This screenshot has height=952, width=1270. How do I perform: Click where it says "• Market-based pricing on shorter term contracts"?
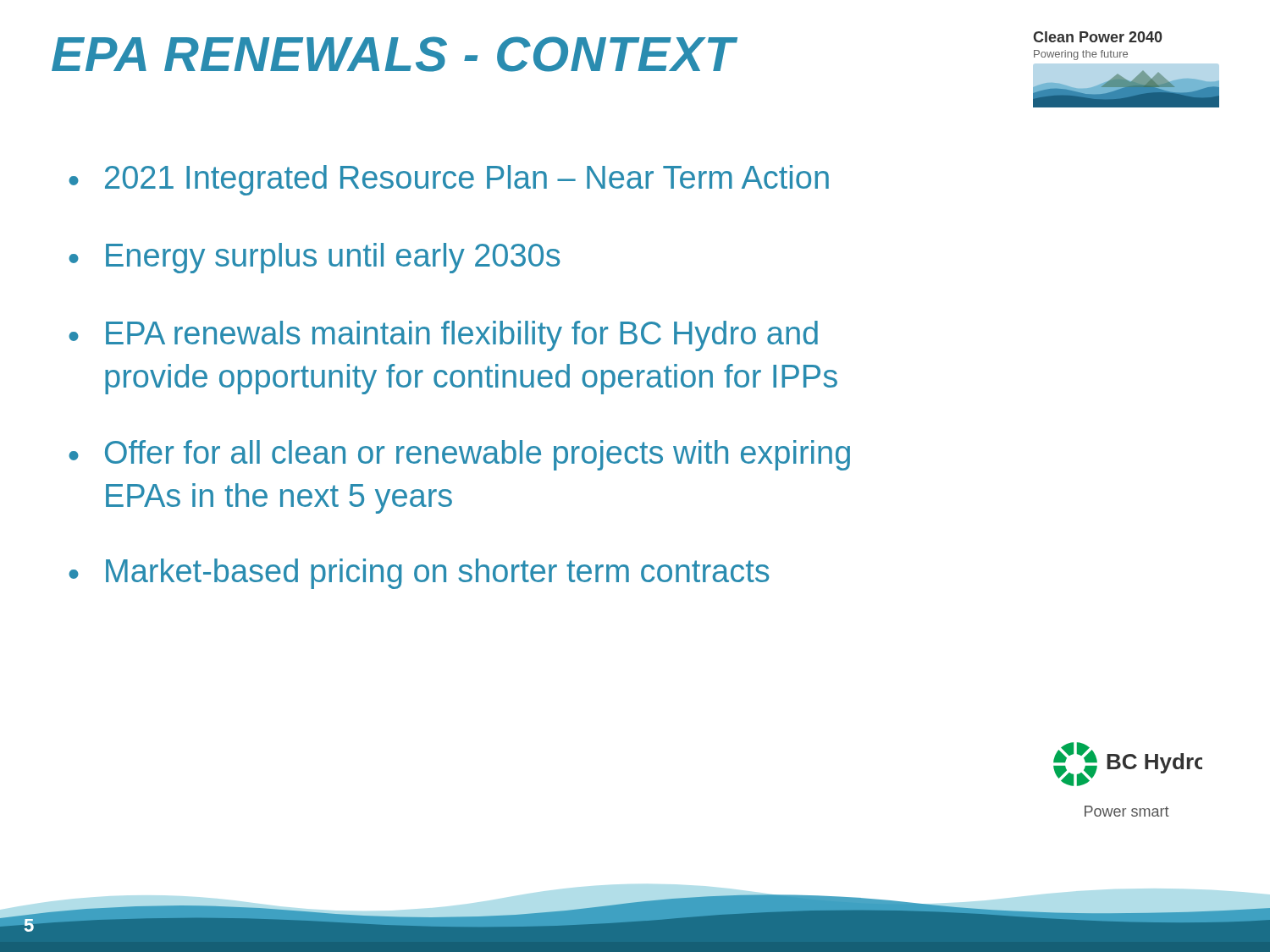point(419,573)
